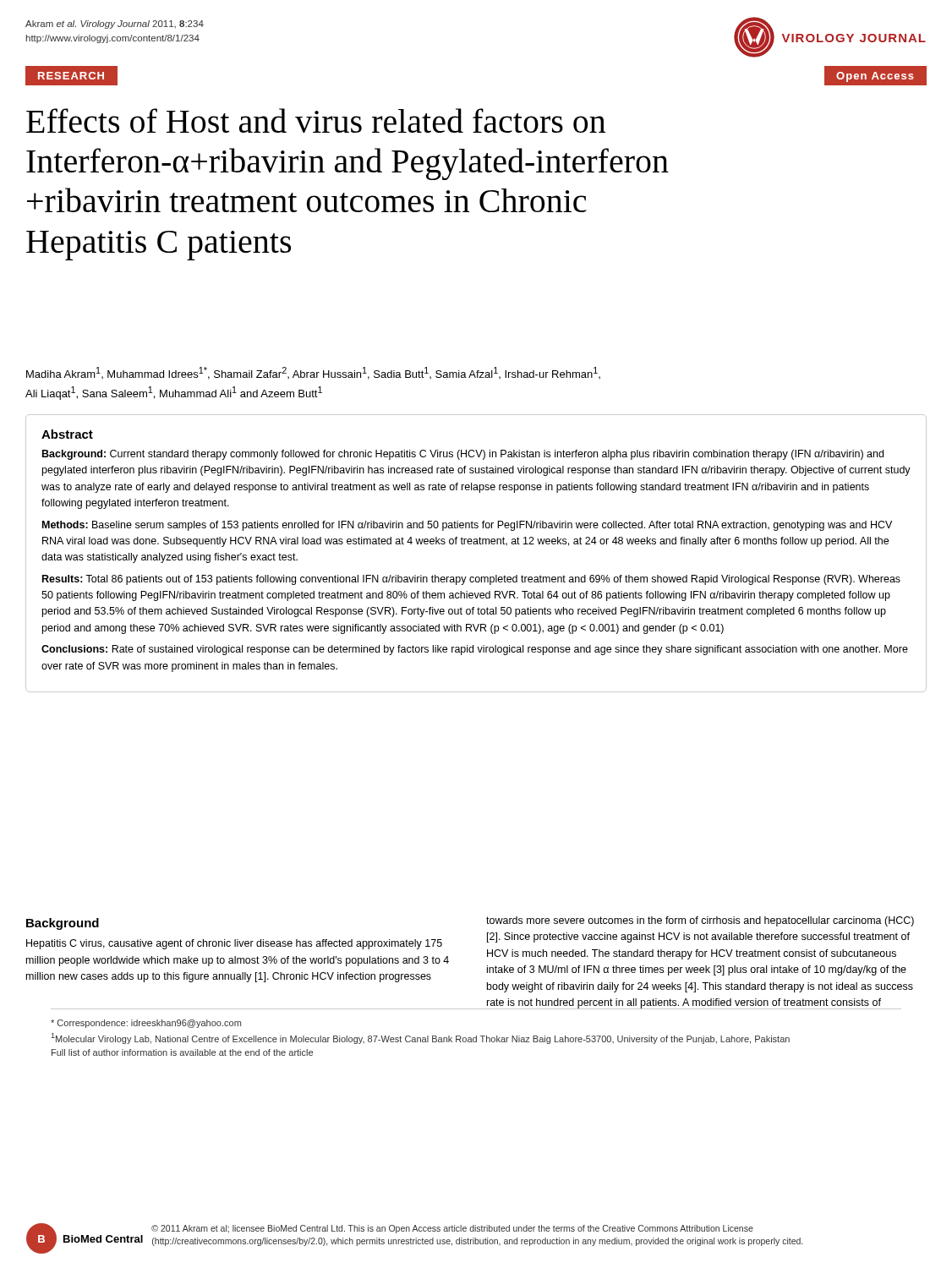Find the text block with the text "towards more severe outcomes in"

[700, 961]
